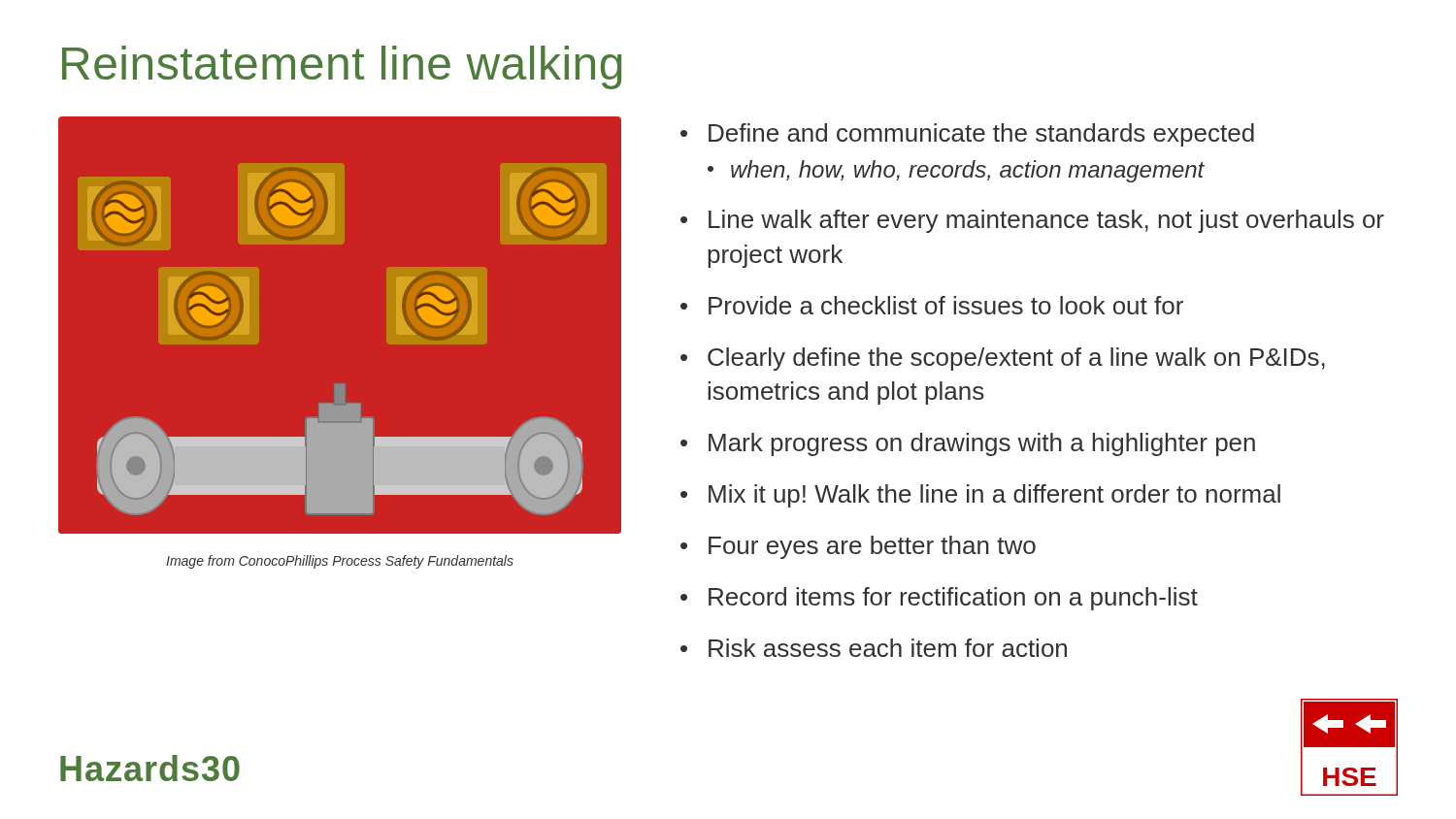Locate the title that says "Reinstatement line walking"
This screenshot has height=819, width=1456.
coord(342,64)
